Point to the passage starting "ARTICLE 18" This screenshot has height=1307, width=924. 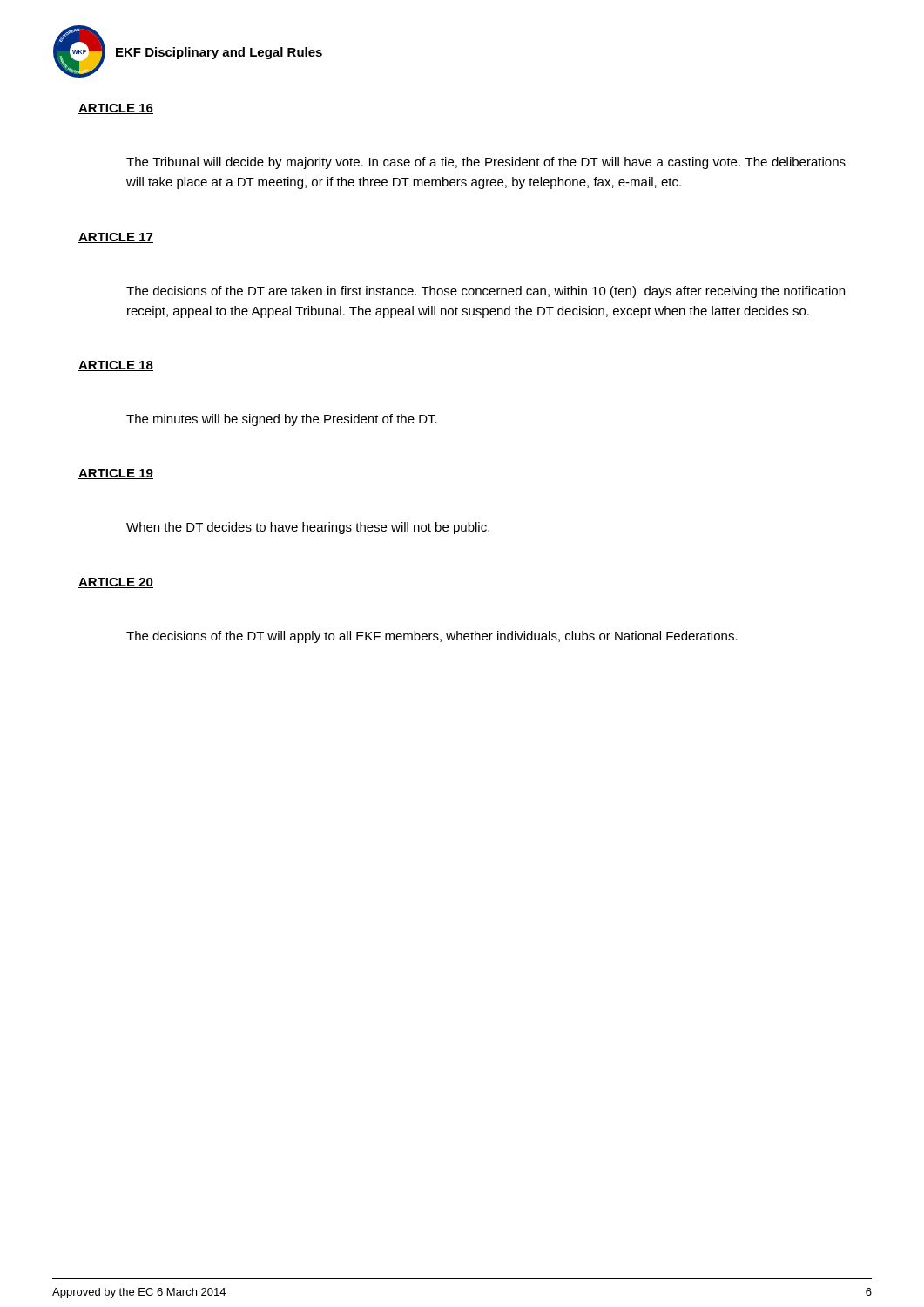tap(116, 366)
